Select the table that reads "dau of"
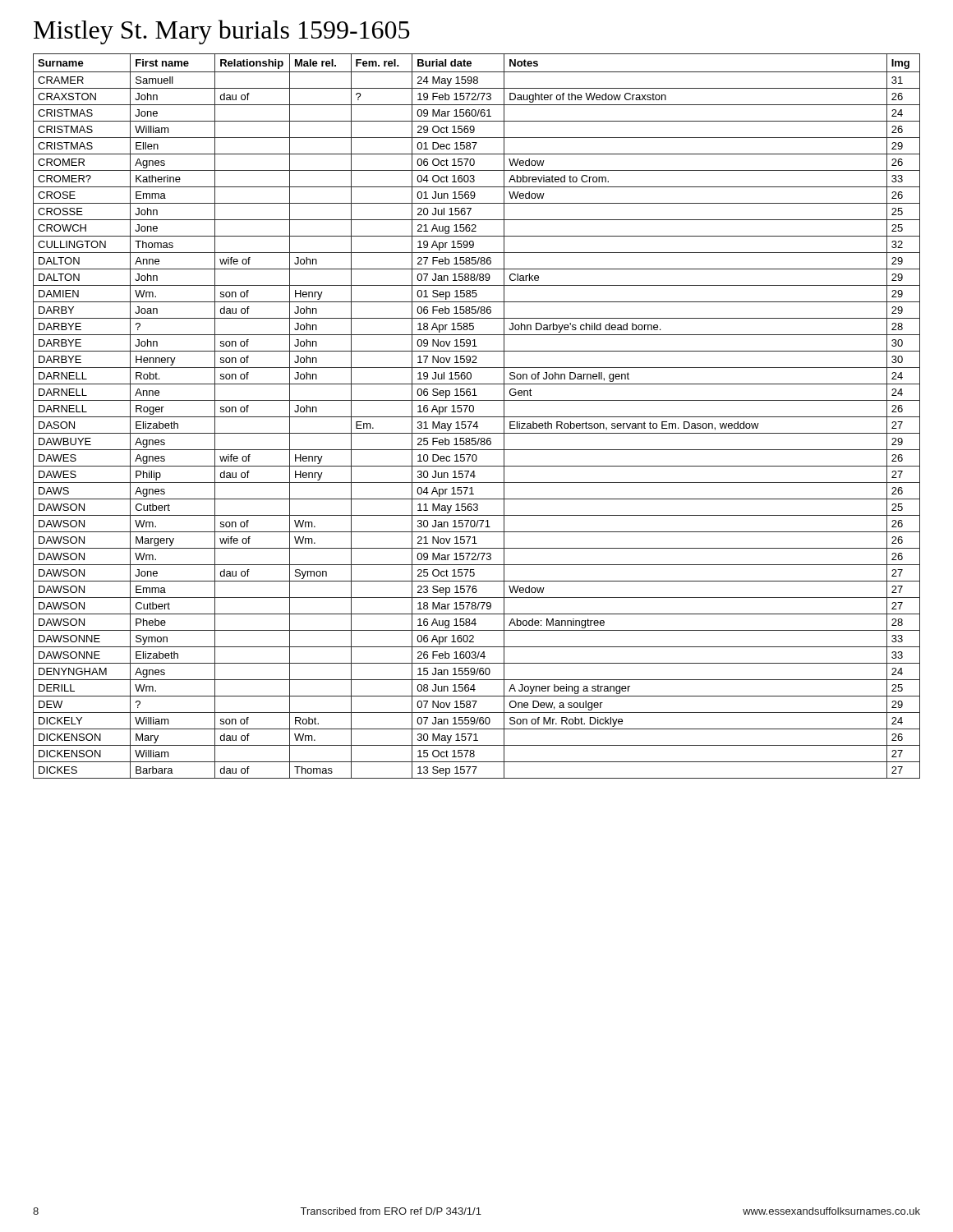The height and width of the screenshot is (1232, 953). point(476,416)
